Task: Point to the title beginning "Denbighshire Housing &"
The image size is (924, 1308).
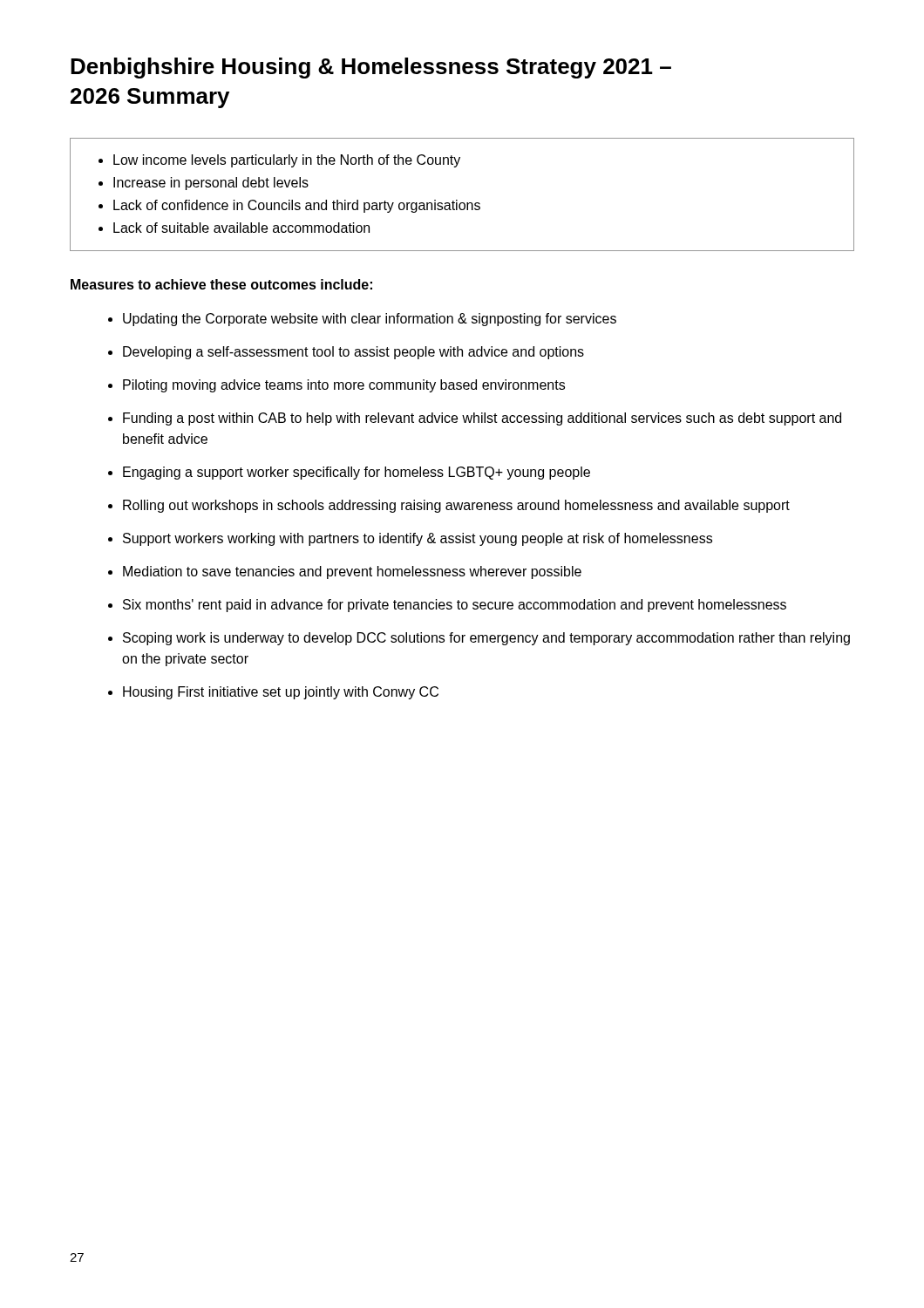Action: pyautogui.click(x=371, y=81)
